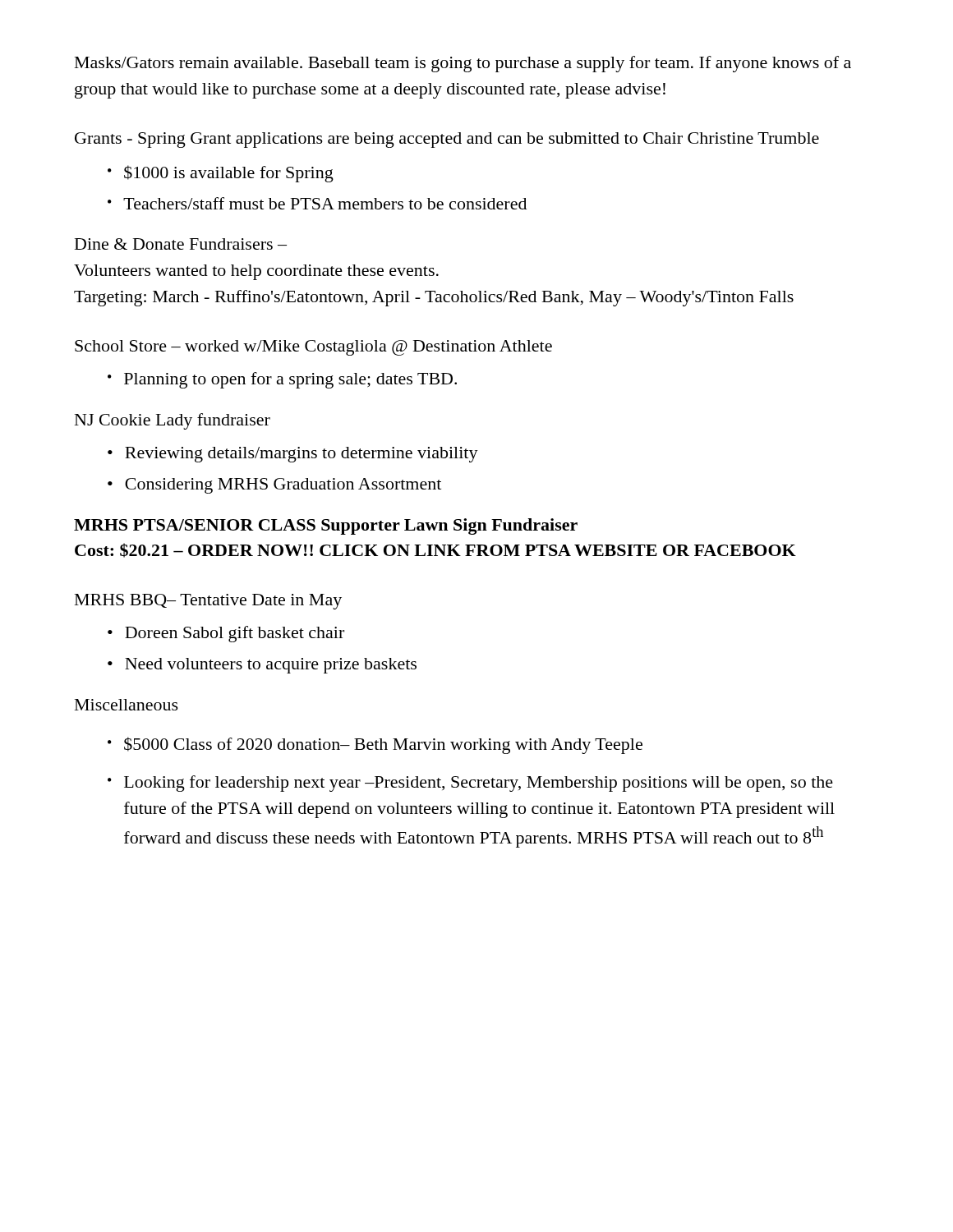Locate the block starting "• $1000 is"
The height and width of the screenshot is (1232, 953).
tap(220, 172)
